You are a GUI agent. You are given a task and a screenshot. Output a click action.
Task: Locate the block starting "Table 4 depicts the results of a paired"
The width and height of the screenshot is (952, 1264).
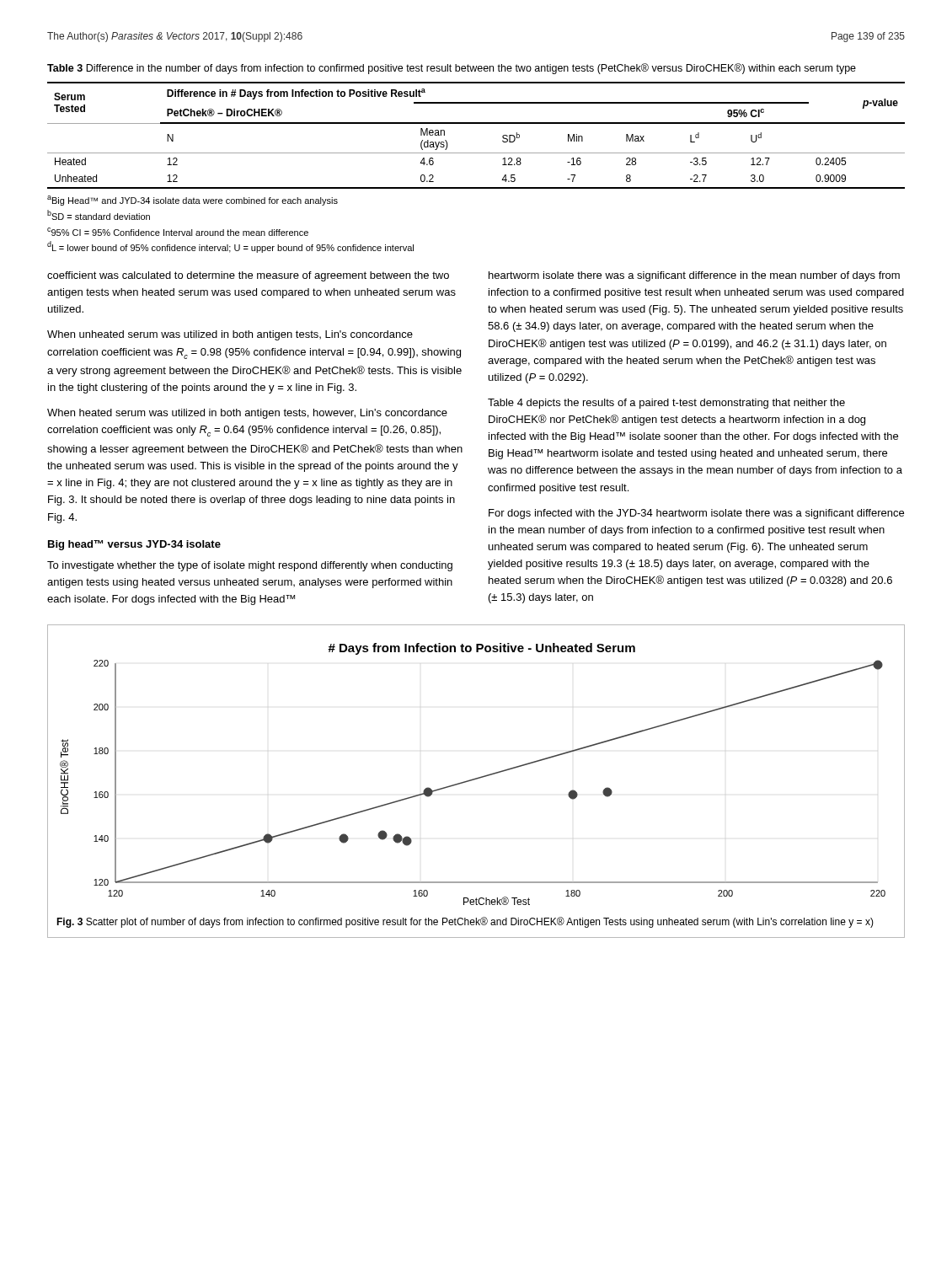[695, 445]
